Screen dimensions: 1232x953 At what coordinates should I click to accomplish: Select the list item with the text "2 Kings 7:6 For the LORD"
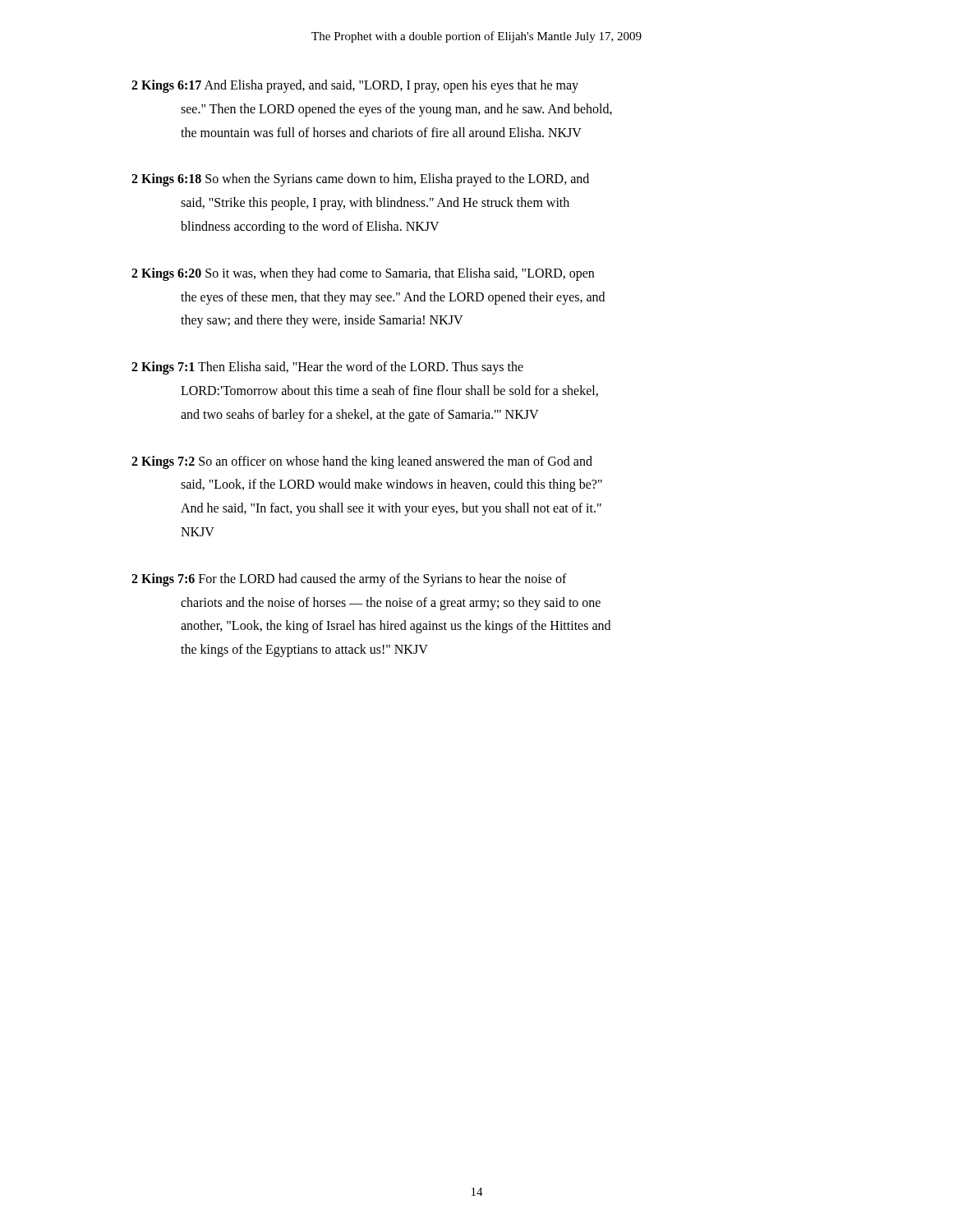coord(493,615)
